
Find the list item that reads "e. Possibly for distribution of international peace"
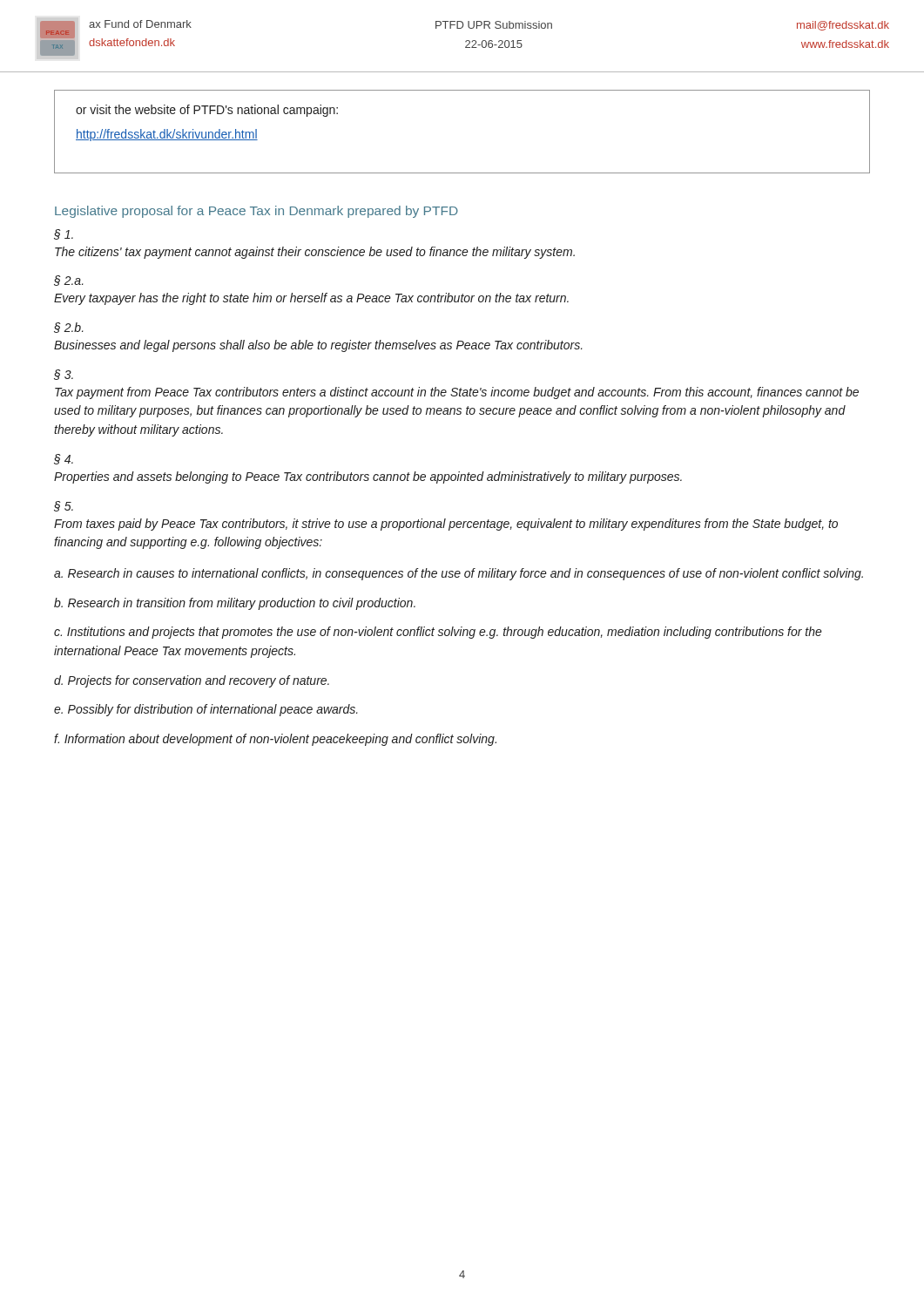pos(206,710)
